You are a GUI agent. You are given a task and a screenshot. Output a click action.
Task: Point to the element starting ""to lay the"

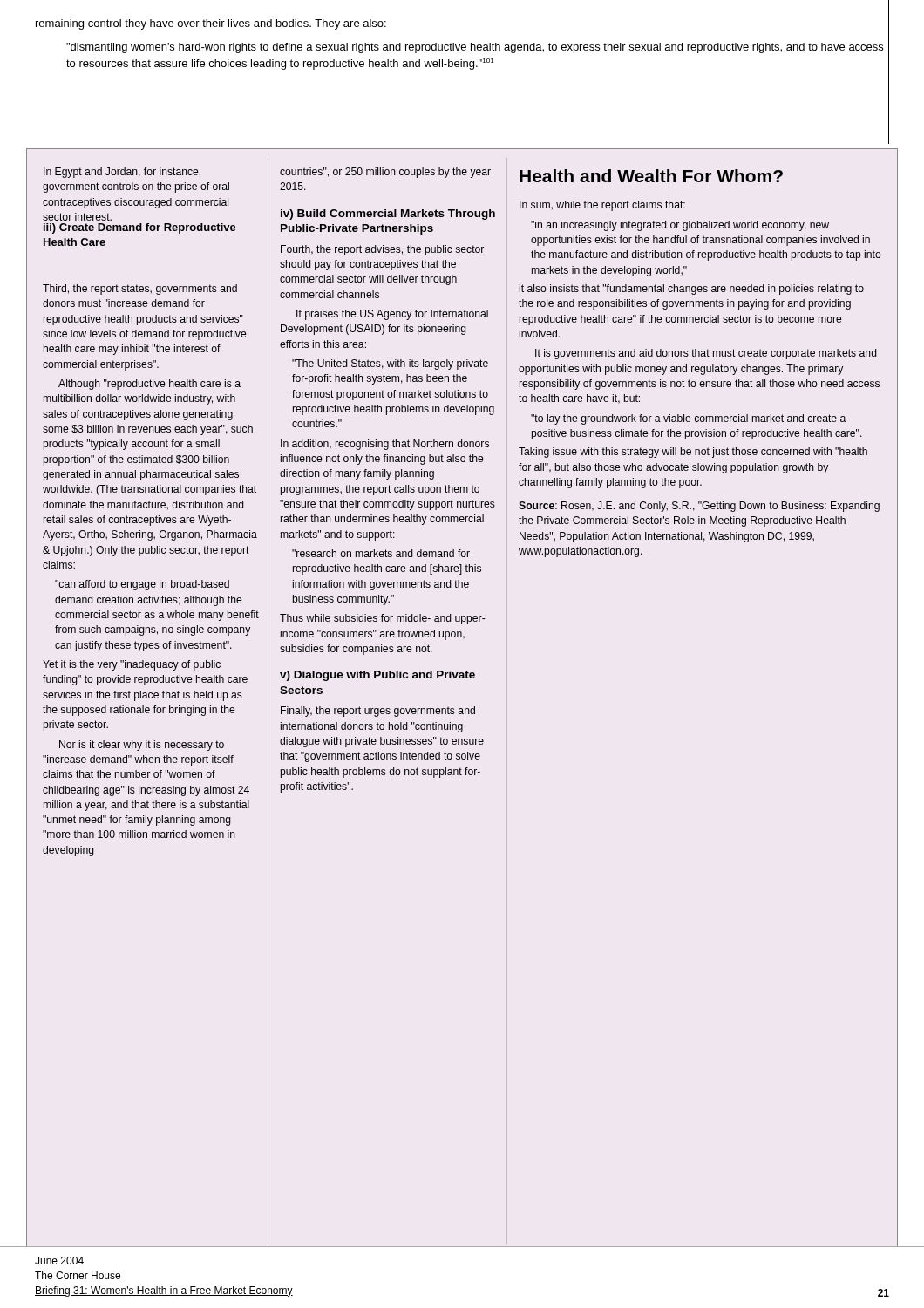point(697,426)
